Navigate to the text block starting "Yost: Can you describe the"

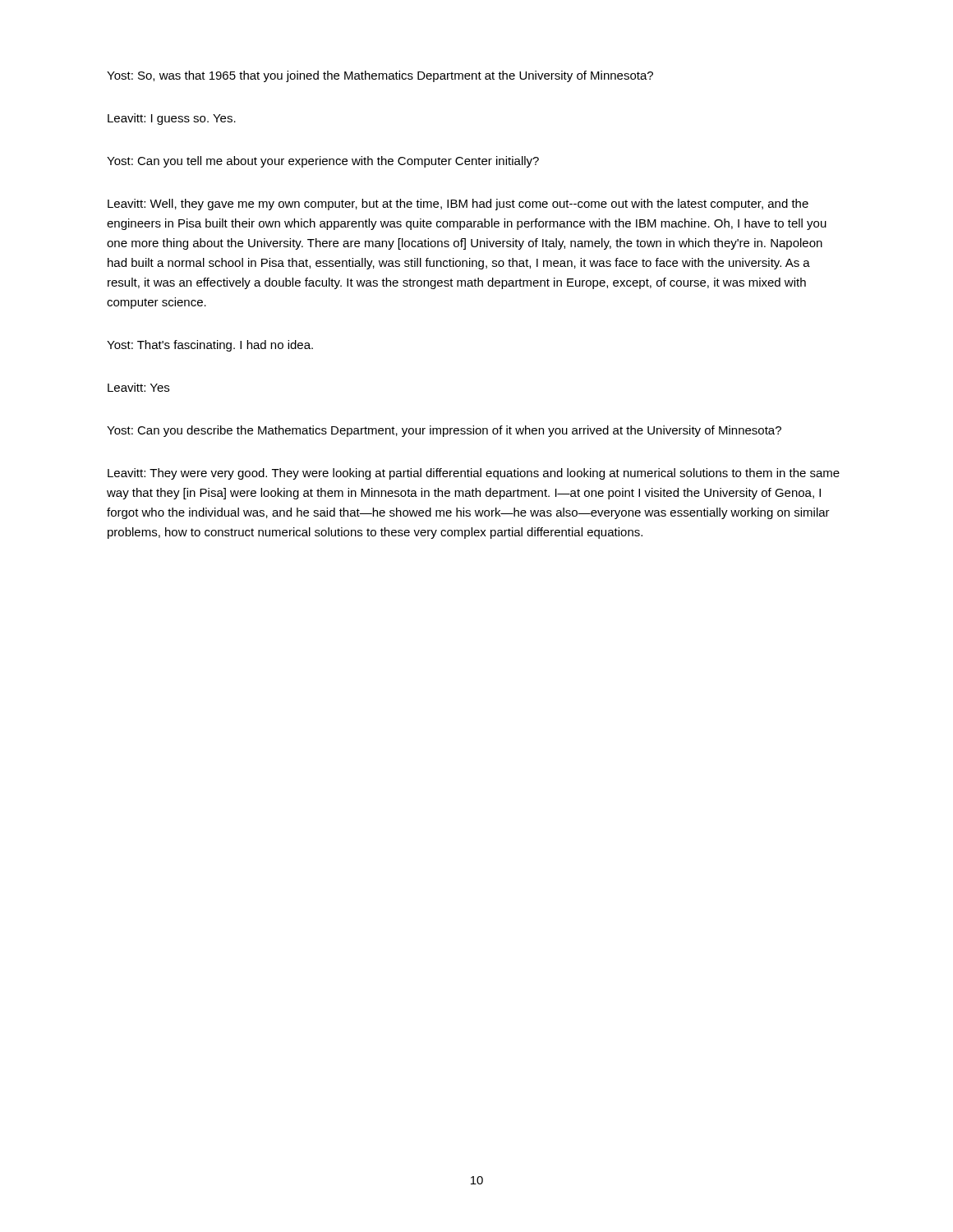(444, 430)
